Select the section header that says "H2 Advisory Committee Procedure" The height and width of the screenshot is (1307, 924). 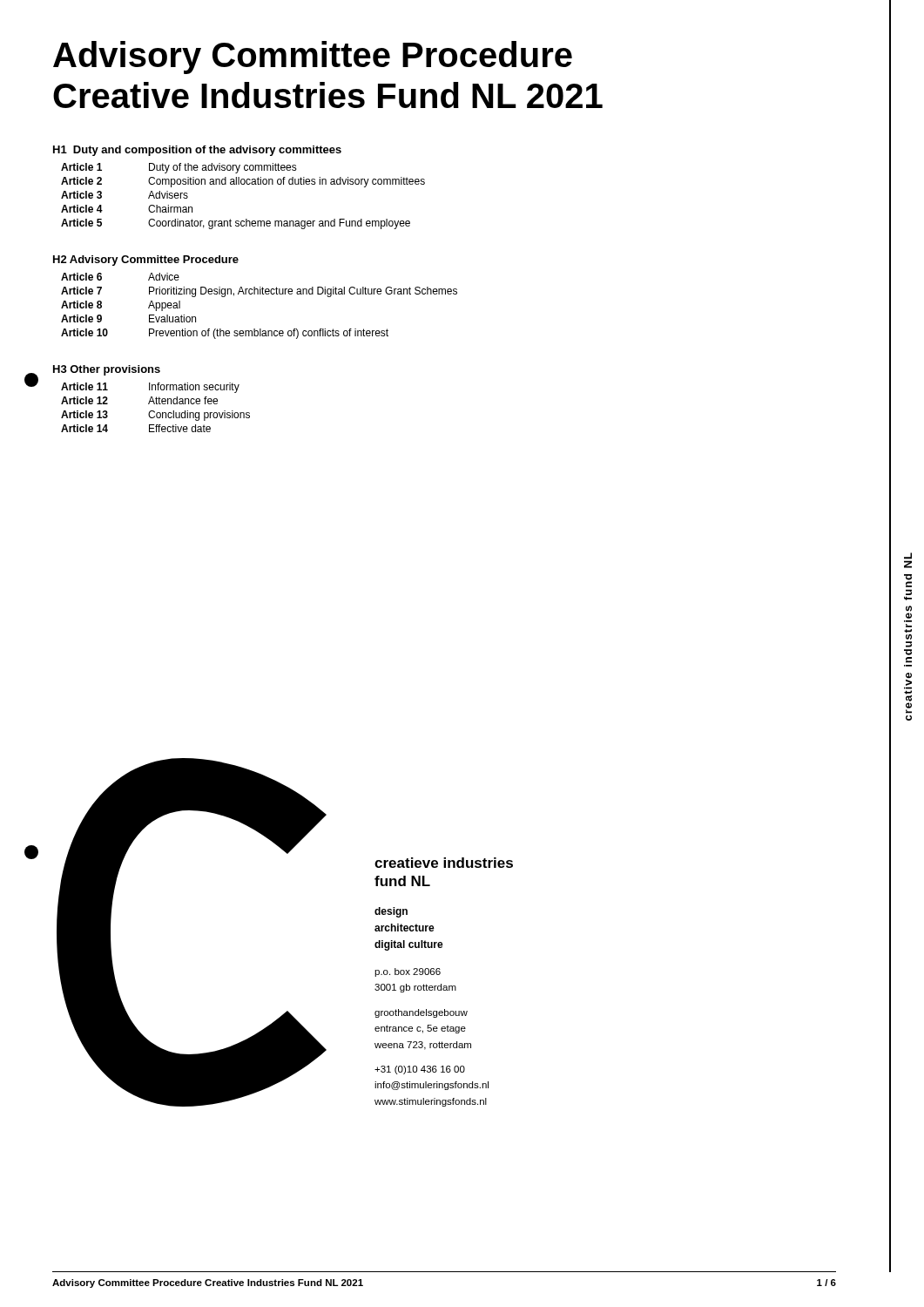tap(145, 260)
